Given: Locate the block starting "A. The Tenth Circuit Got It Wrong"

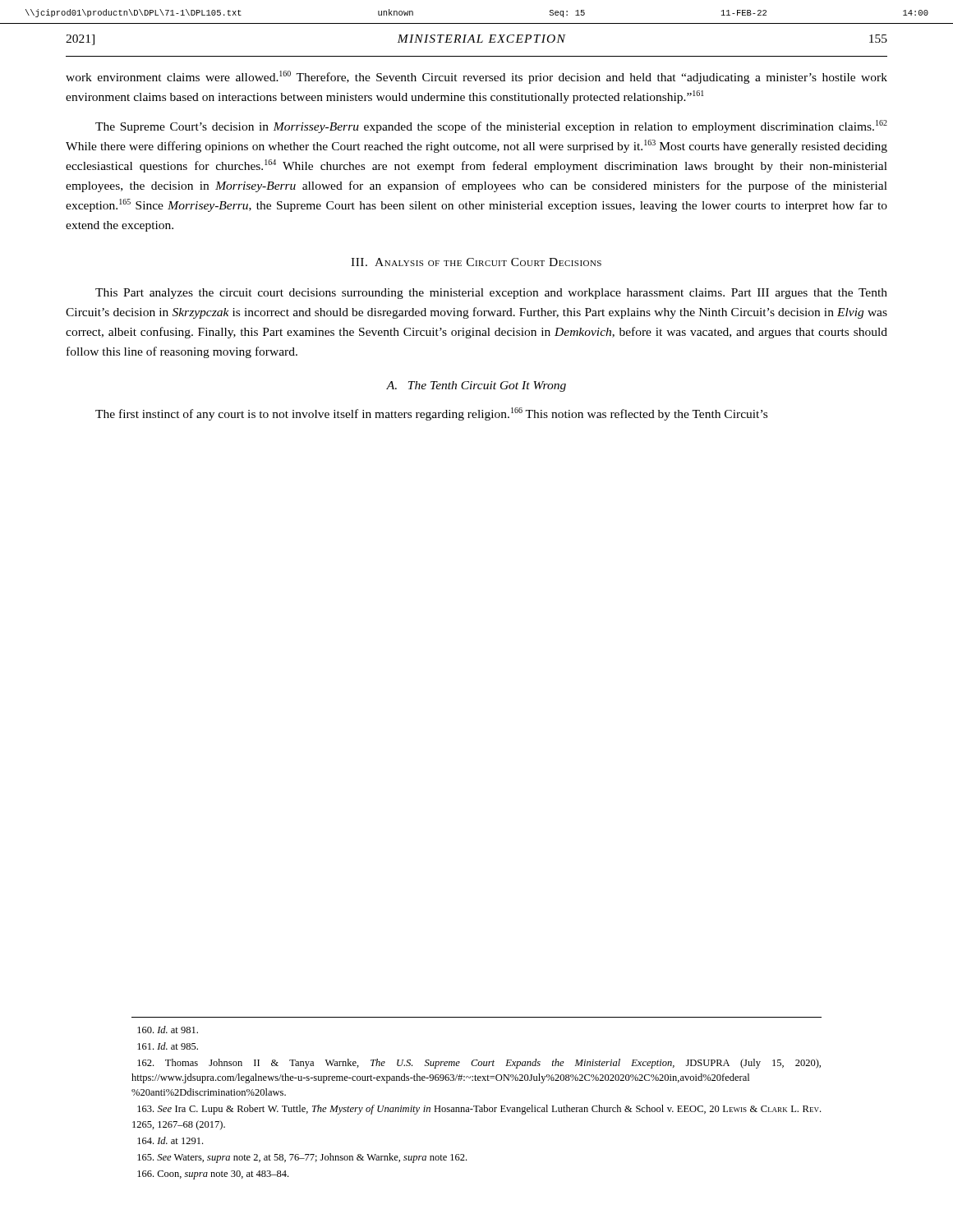Looking at the screenshot, I should click(476, 385).
